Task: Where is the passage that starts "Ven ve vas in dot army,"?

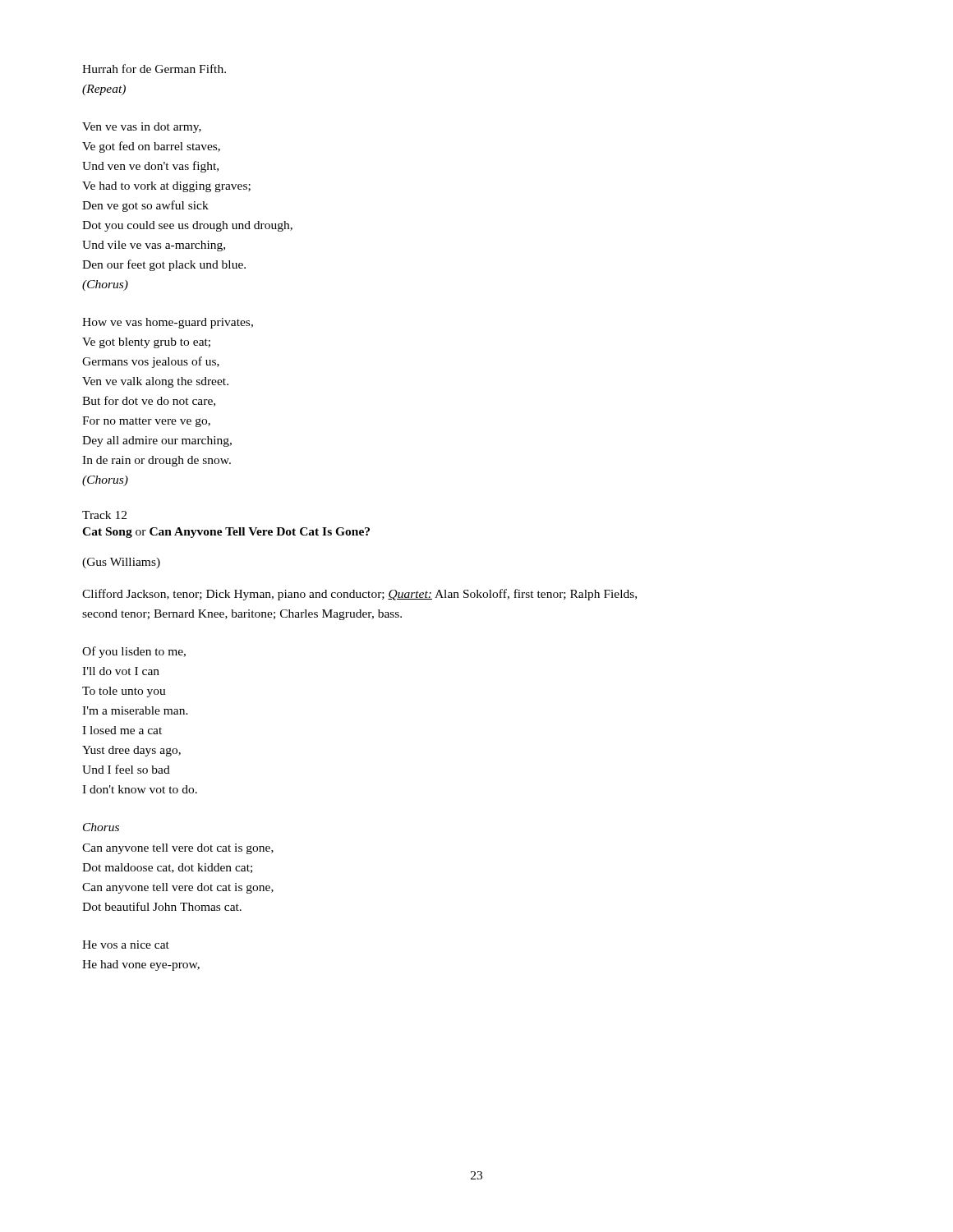Action: click(x=142, y=128)
